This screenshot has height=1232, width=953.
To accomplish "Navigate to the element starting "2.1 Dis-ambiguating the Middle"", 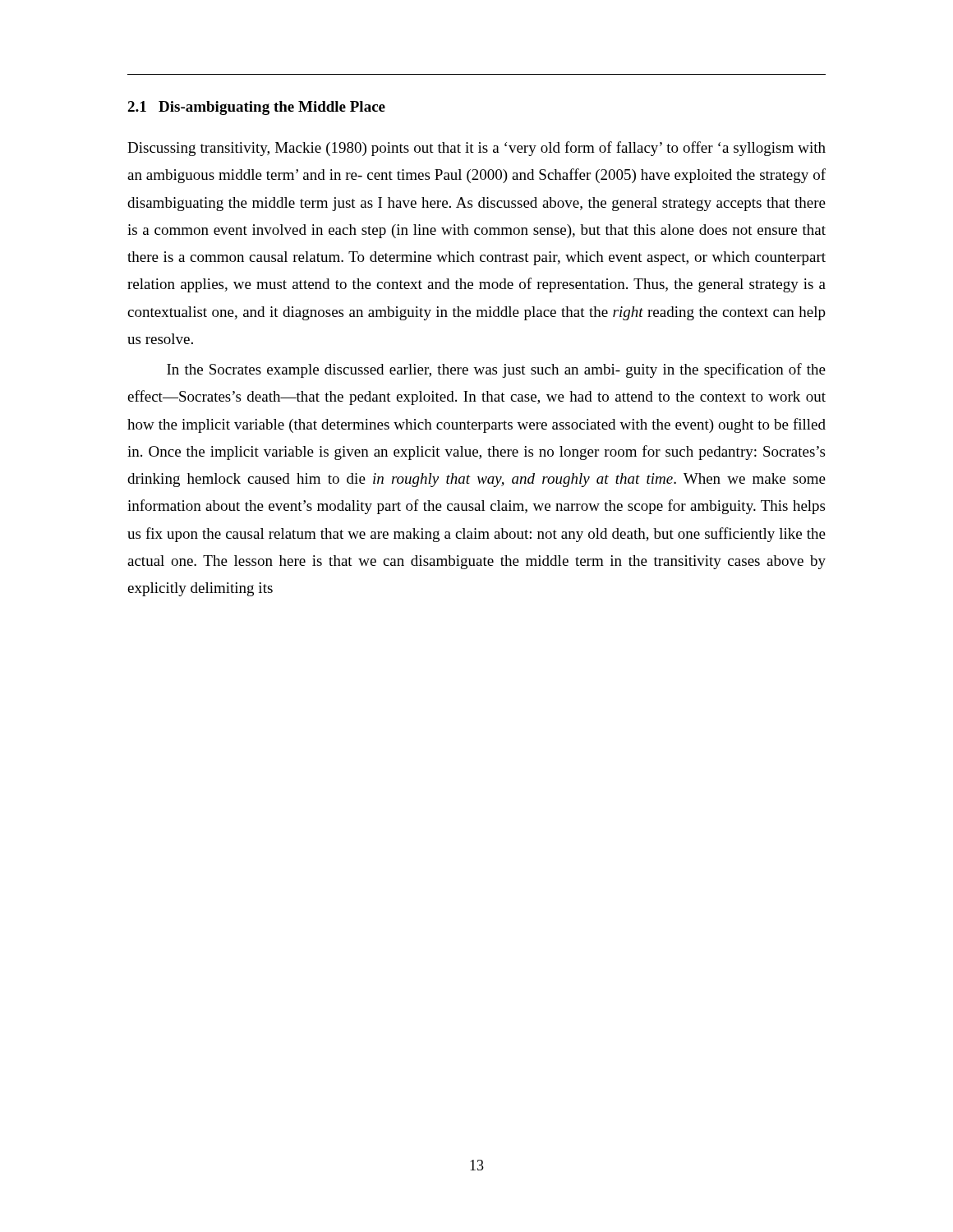I will click(x=256, y=106).
